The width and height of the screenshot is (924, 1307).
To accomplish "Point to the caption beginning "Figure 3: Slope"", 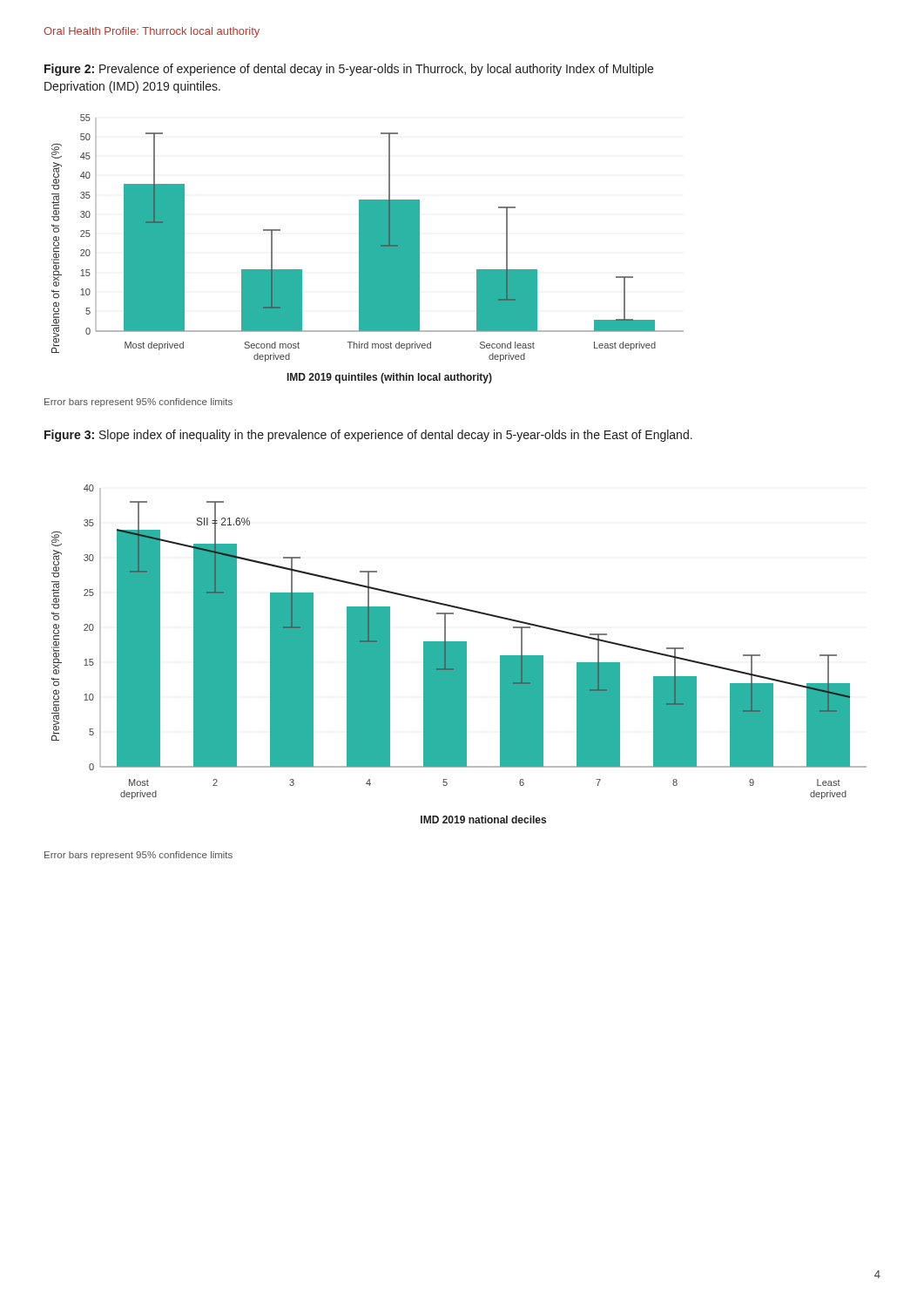I will coord(368,435).
